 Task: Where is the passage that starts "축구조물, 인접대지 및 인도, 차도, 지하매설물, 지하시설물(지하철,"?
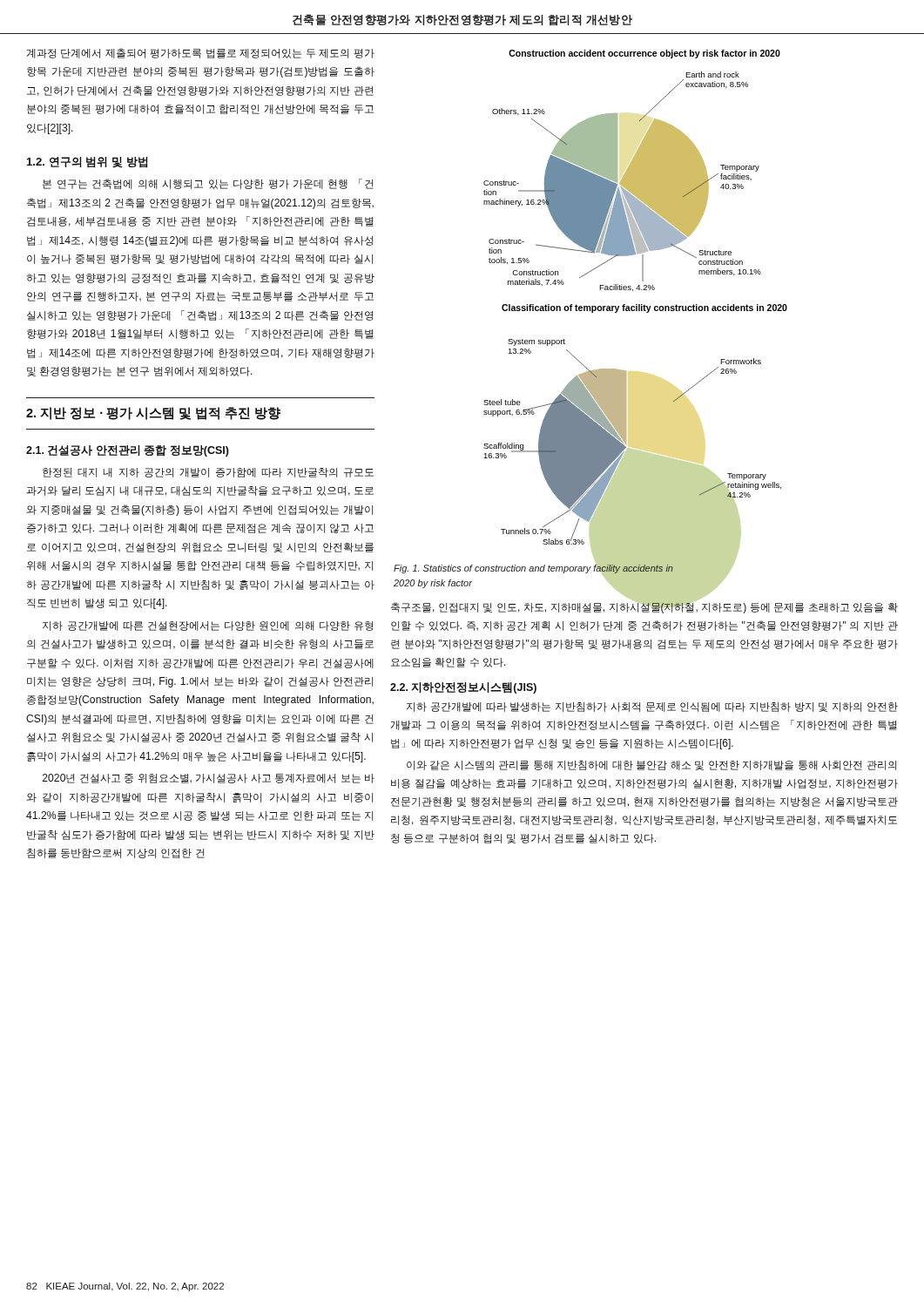[x=644, y=635]
